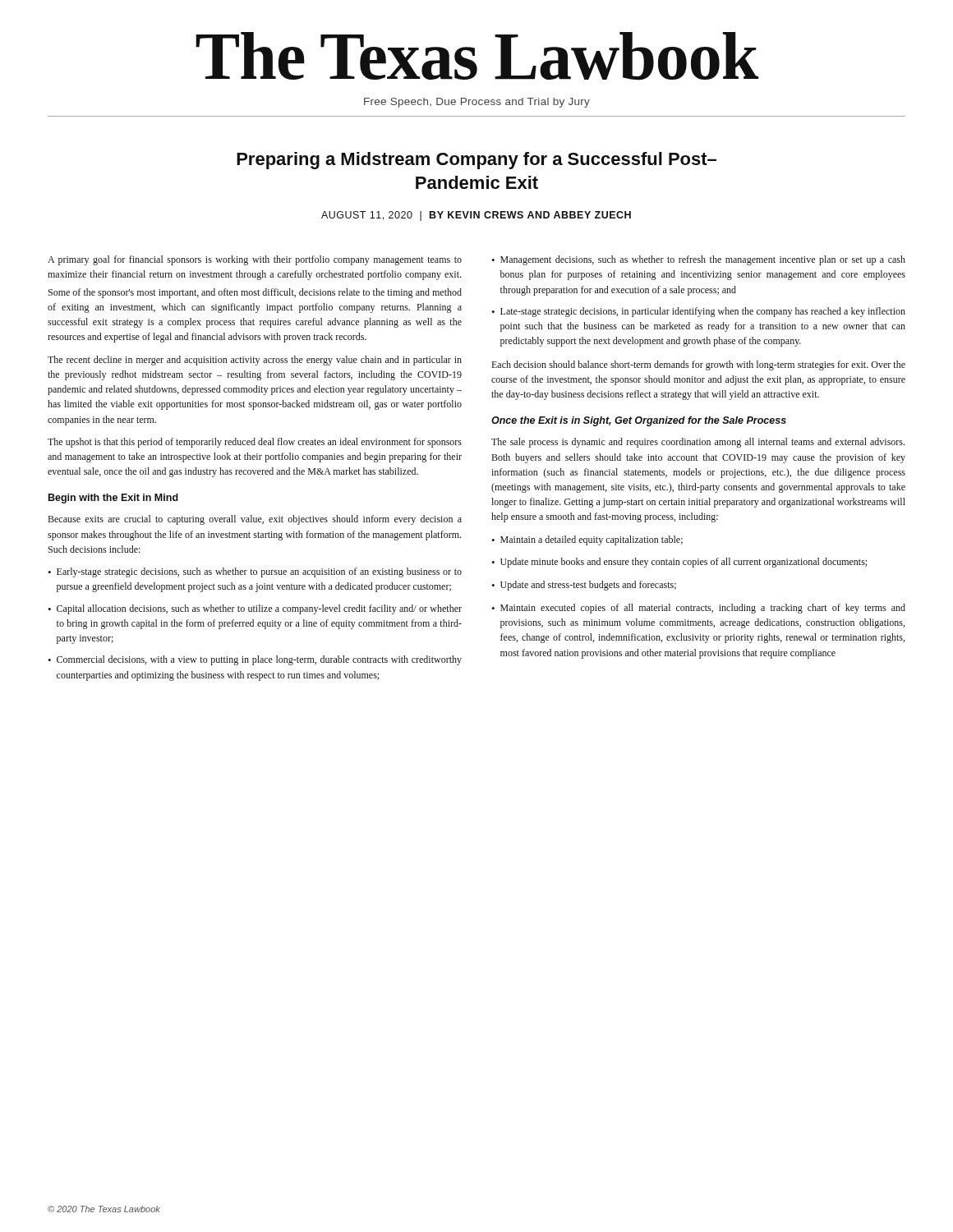The height and width of the screenshot is (1232, 953).
Task: Click on the region starting "• Update minute books and ensure they"
Action: pos(698,563)
